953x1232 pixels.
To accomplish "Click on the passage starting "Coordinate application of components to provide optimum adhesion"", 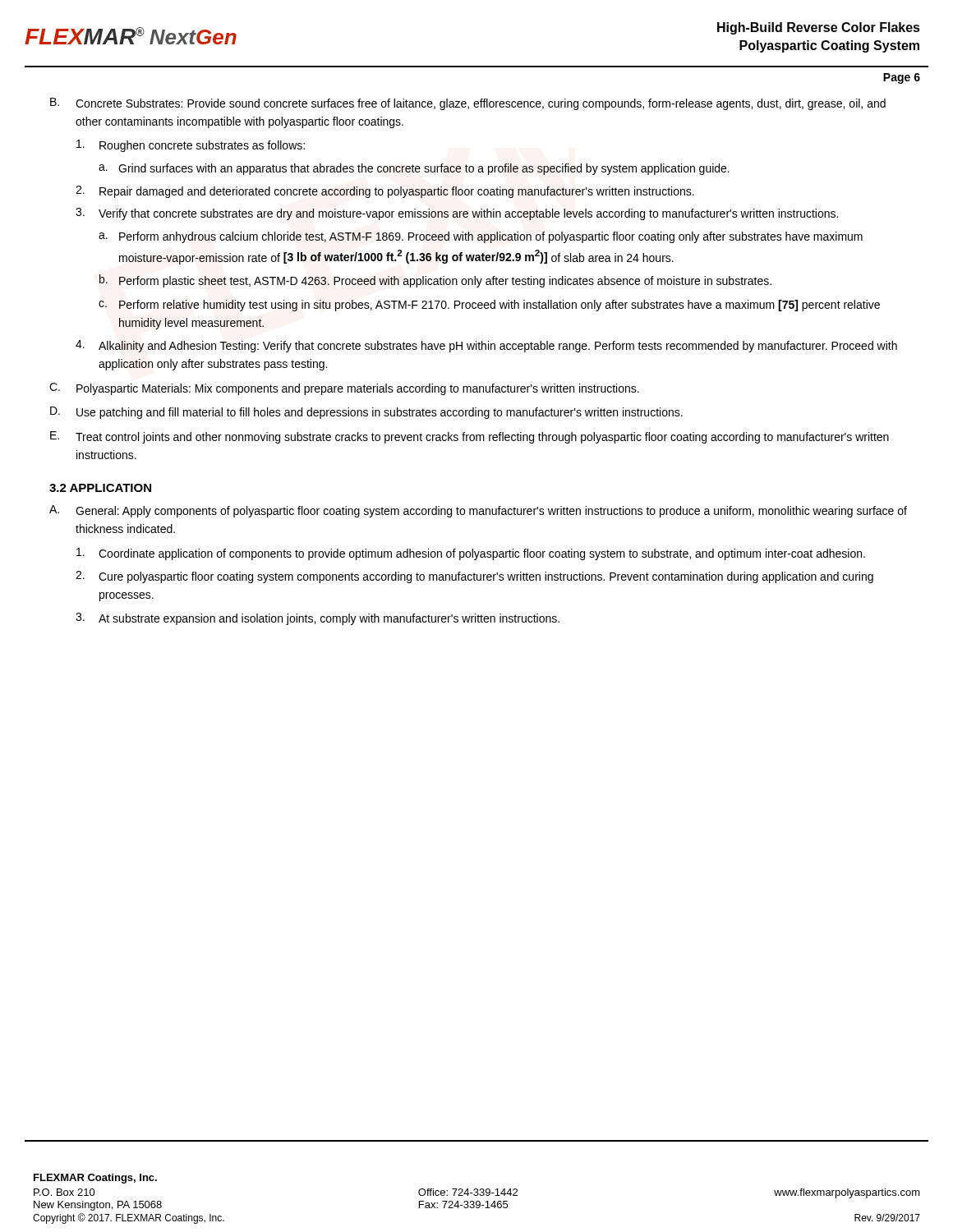I will click(494, 554).
